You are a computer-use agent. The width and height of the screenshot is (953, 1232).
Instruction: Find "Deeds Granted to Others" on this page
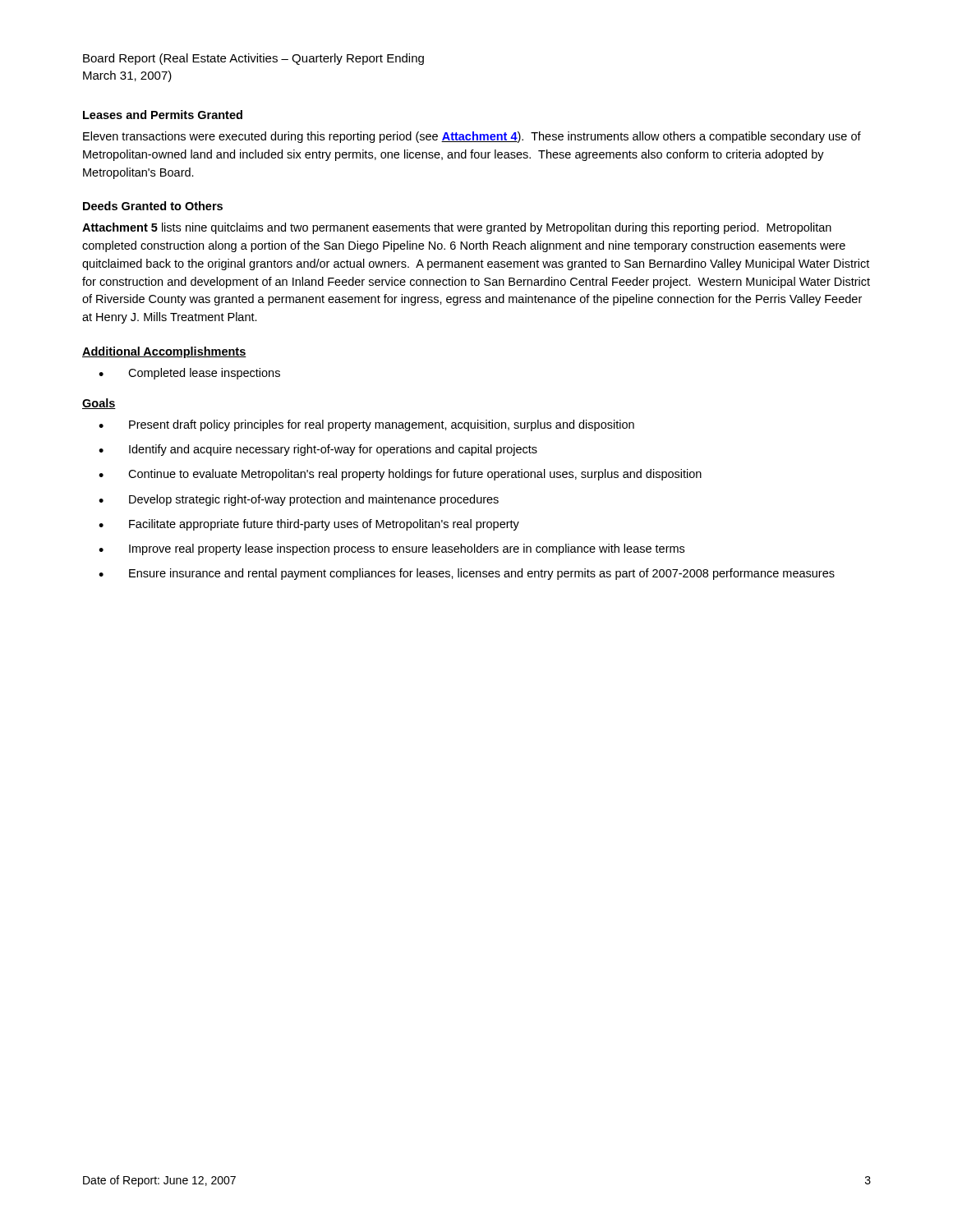click(153, 206)
